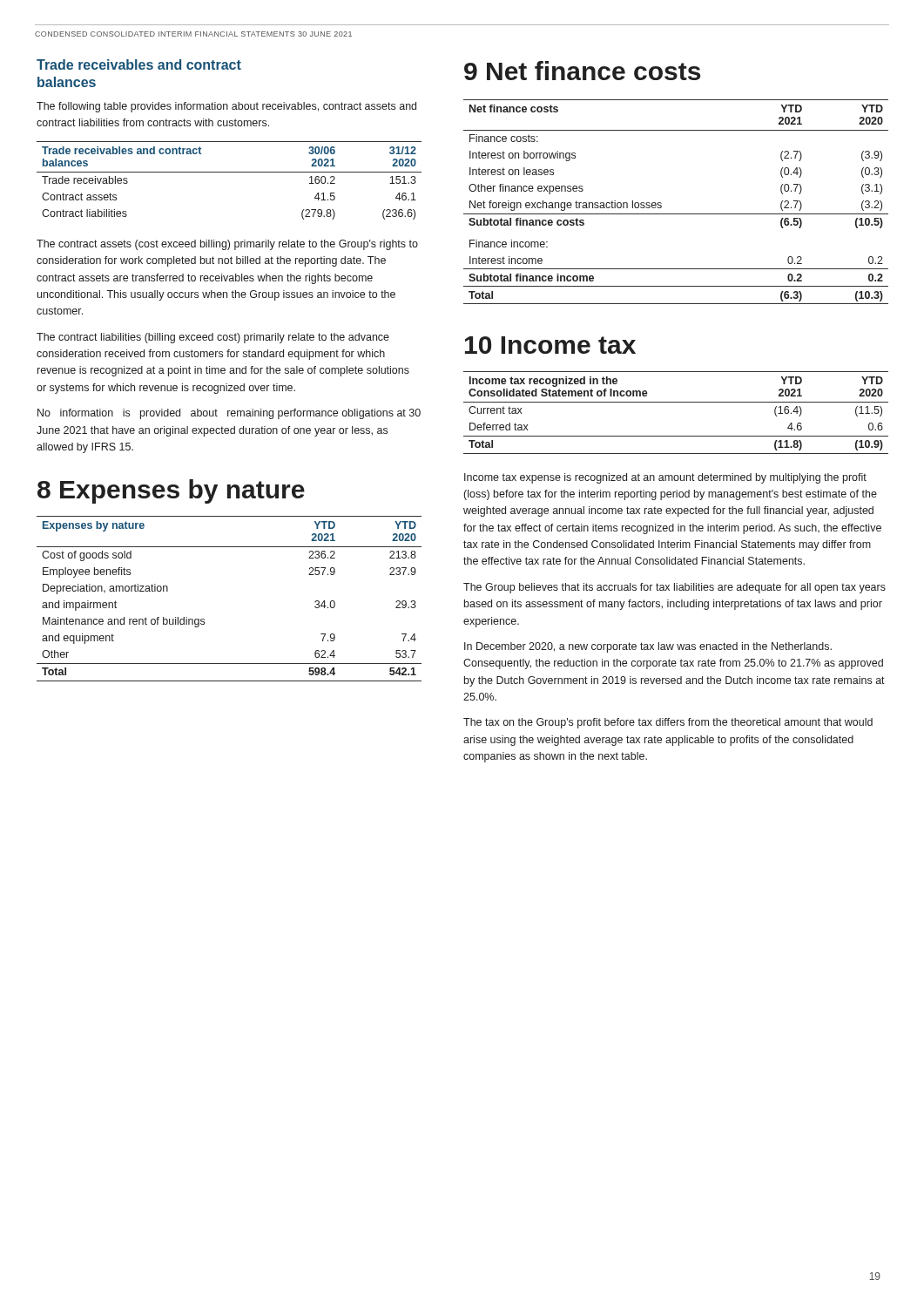Select the title with the text "9 Net finance costs"
Screen dimensions: 1307x924
click(676, 72)
